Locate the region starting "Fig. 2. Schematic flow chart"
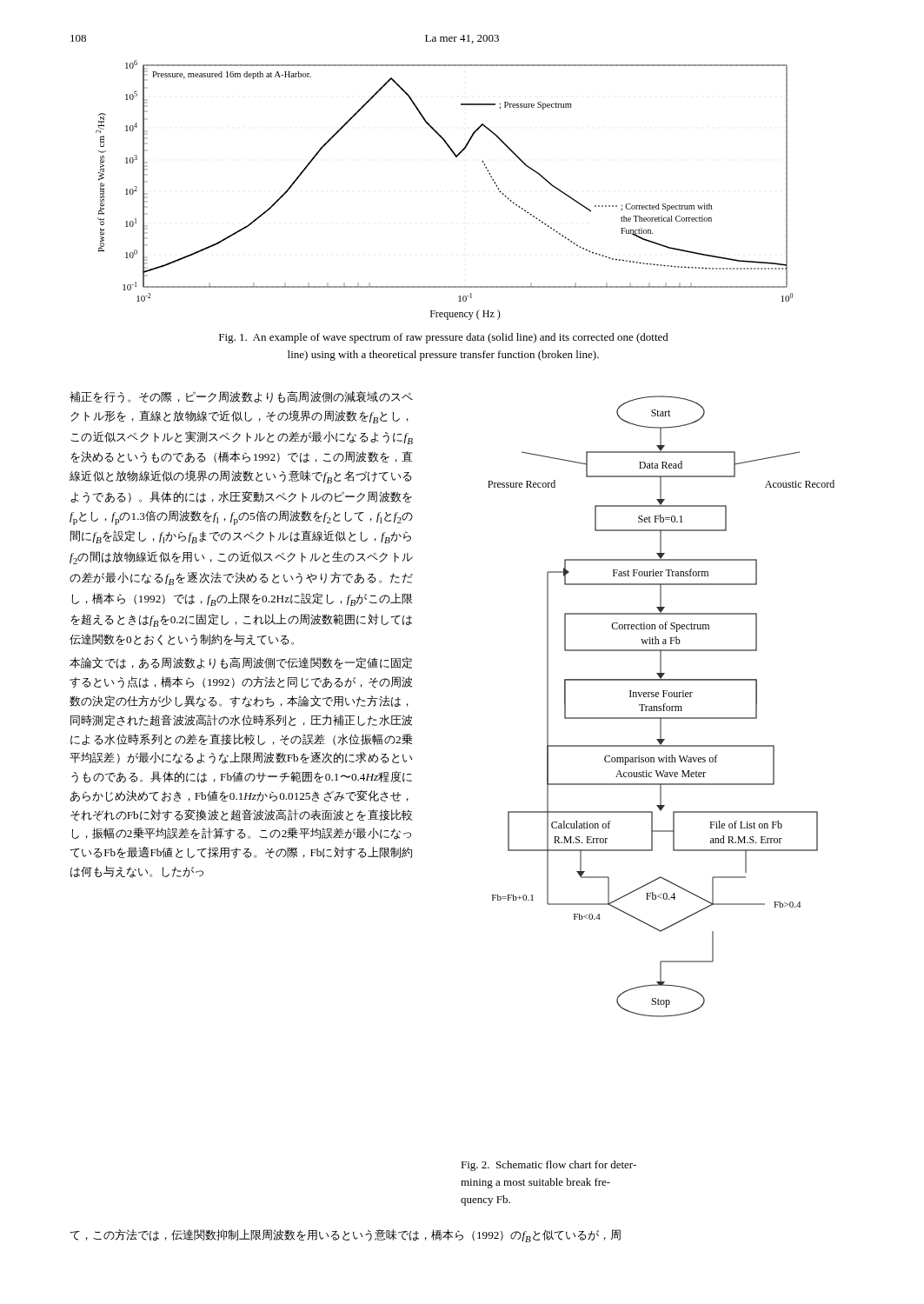 tap(549, 1182)
